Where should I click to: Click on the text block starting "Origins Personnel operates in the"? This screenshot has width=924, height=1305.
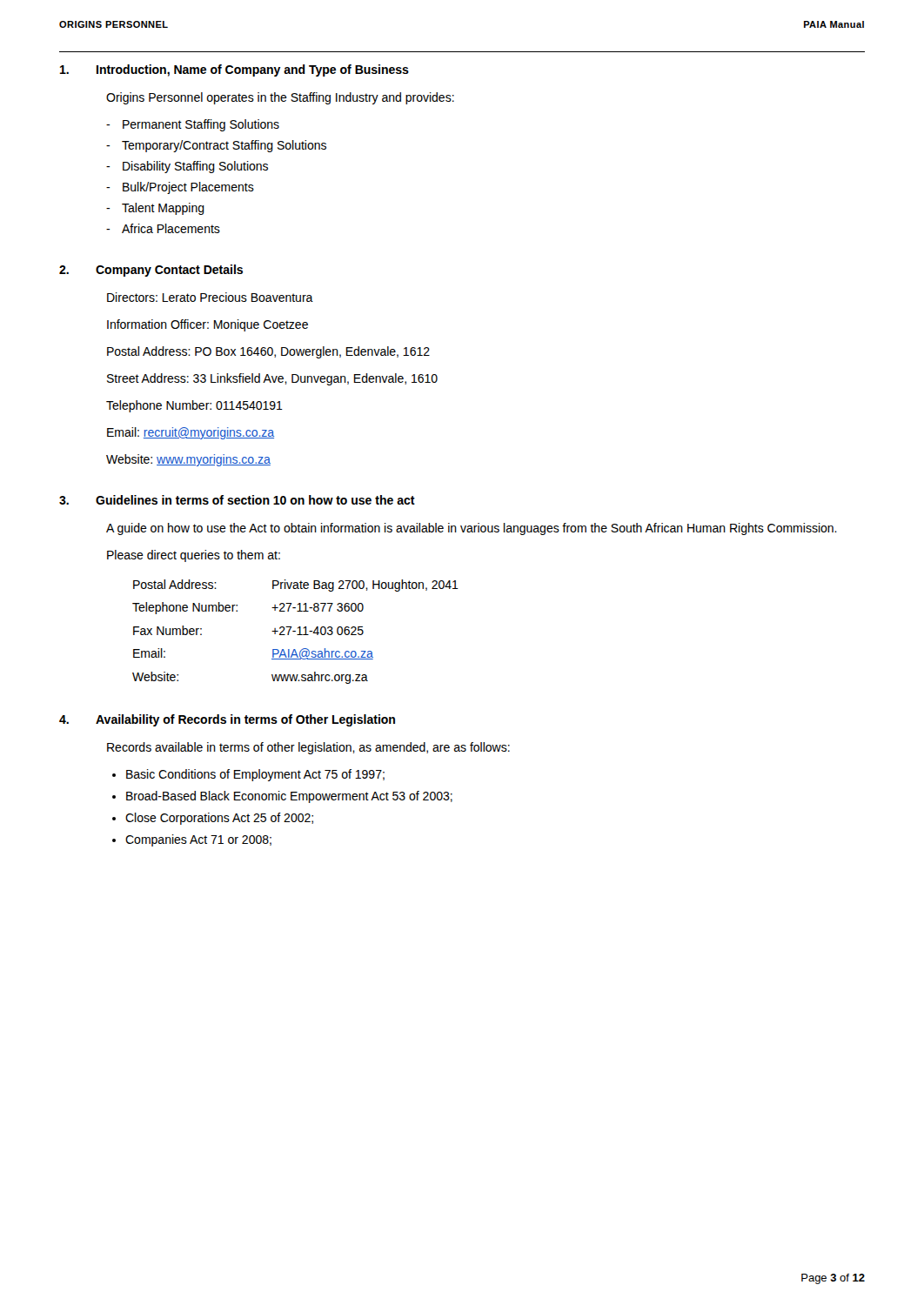click(280, 98)
